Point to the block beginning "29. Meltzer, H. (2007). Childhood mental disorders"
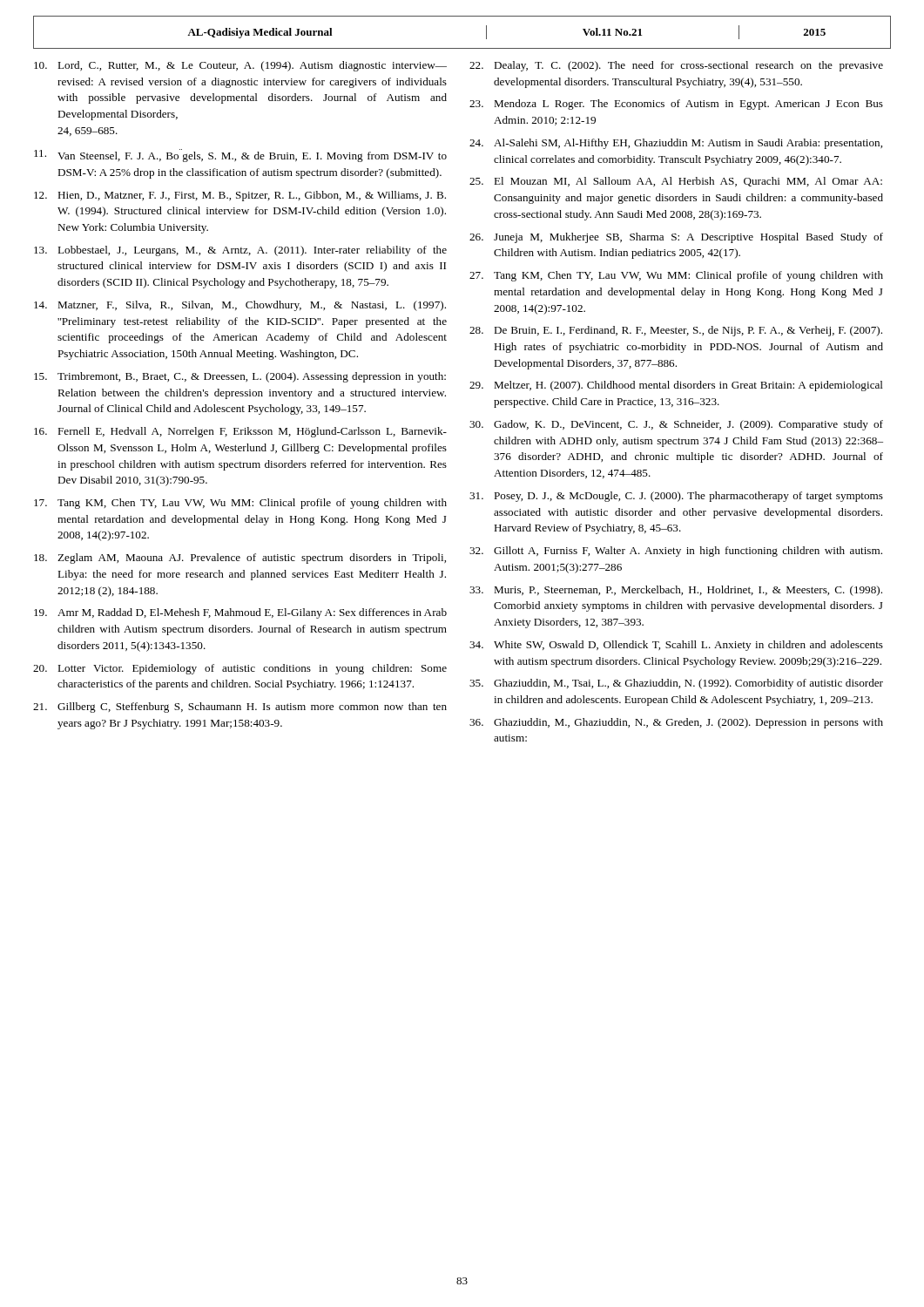Image resolution: width=924 pixels, height=1307 pixels. [676, 394]
